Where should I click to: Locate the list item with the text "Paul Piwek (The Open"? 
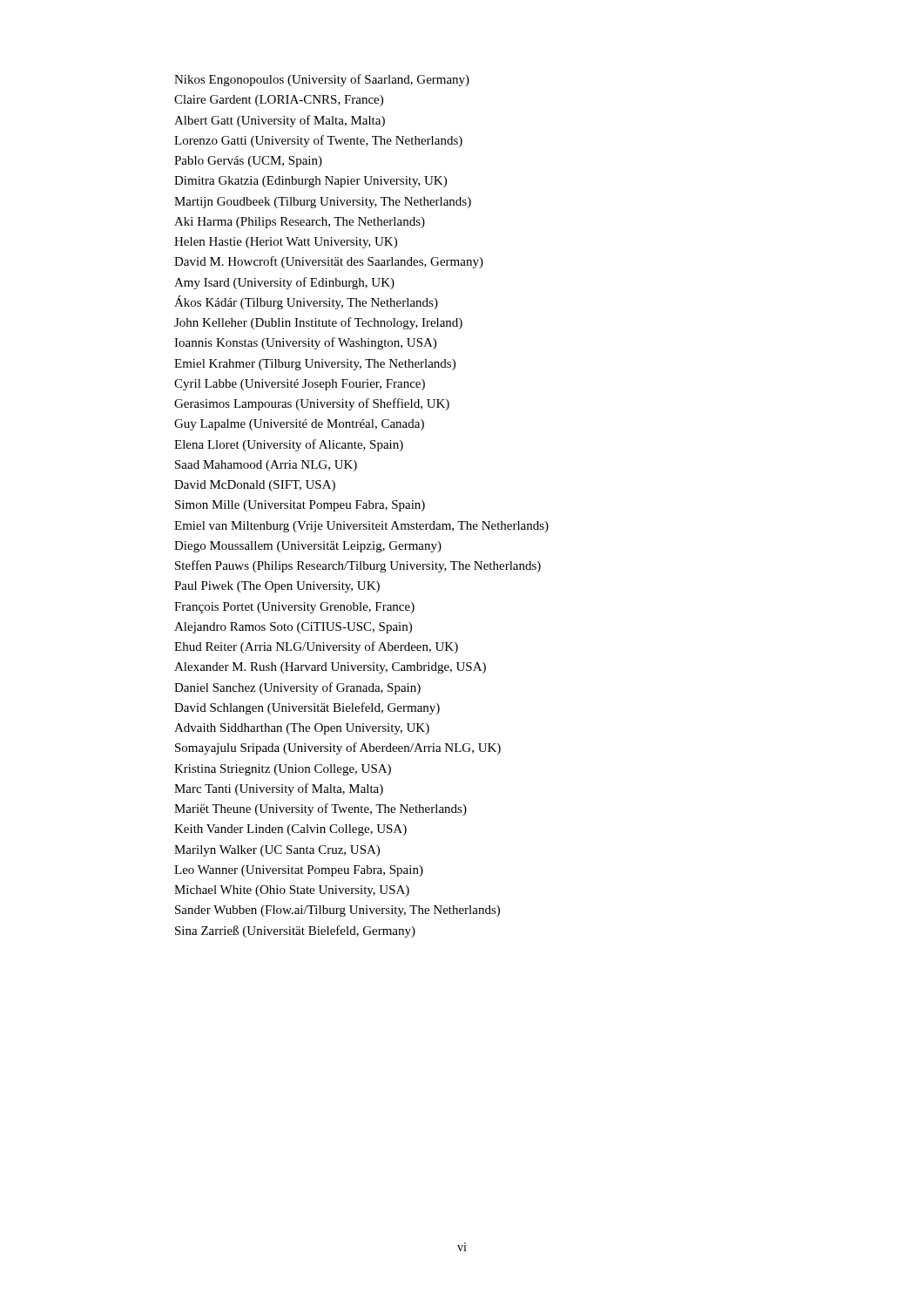point(277,586)
